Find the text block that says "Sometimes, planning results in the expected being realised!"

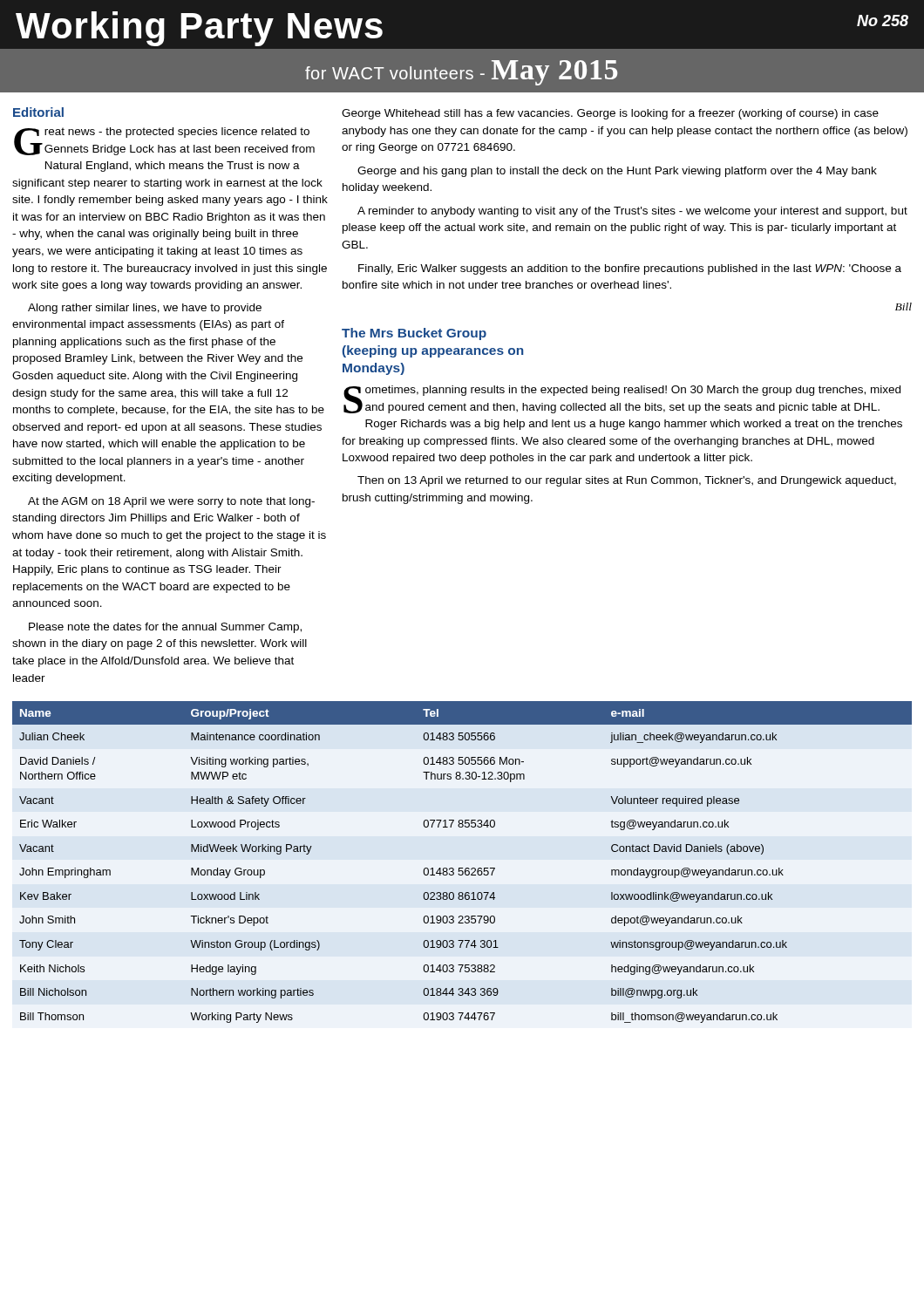tap(627, 424)
